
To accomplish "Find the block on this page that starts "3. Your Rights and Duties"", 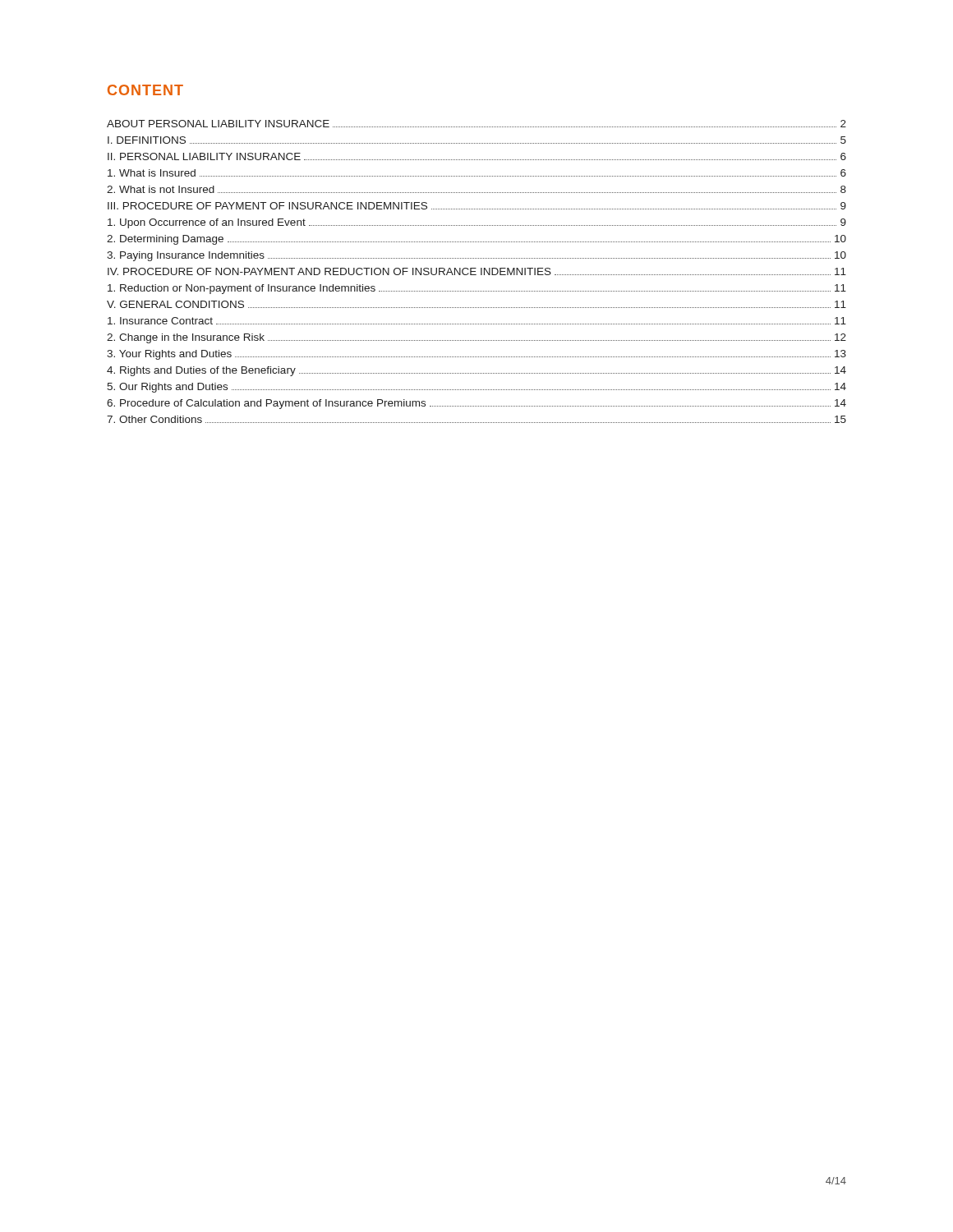I will pos(476,354).
